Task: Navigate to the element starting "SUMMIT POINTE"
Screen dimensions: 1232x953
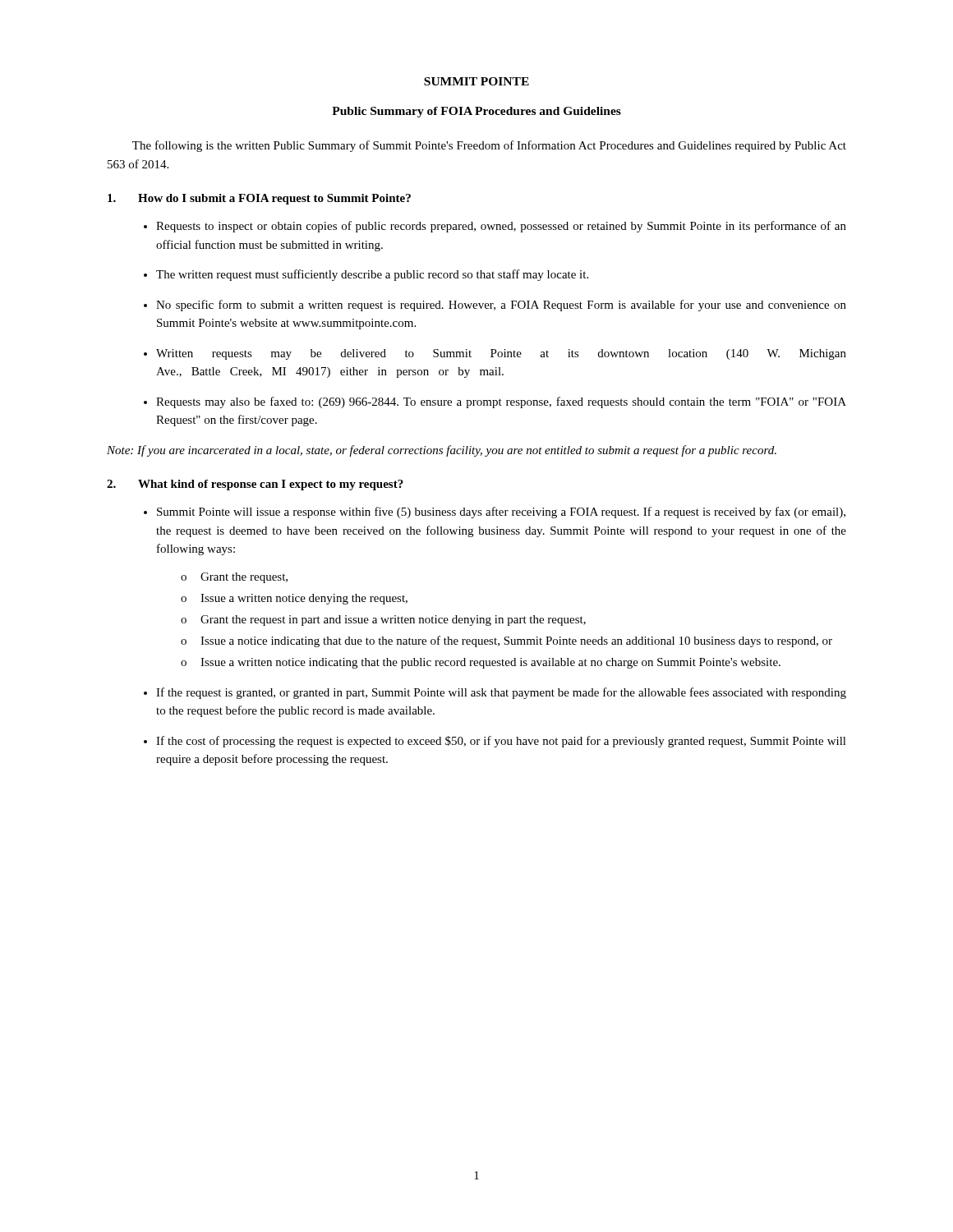Action: (476, 81)
